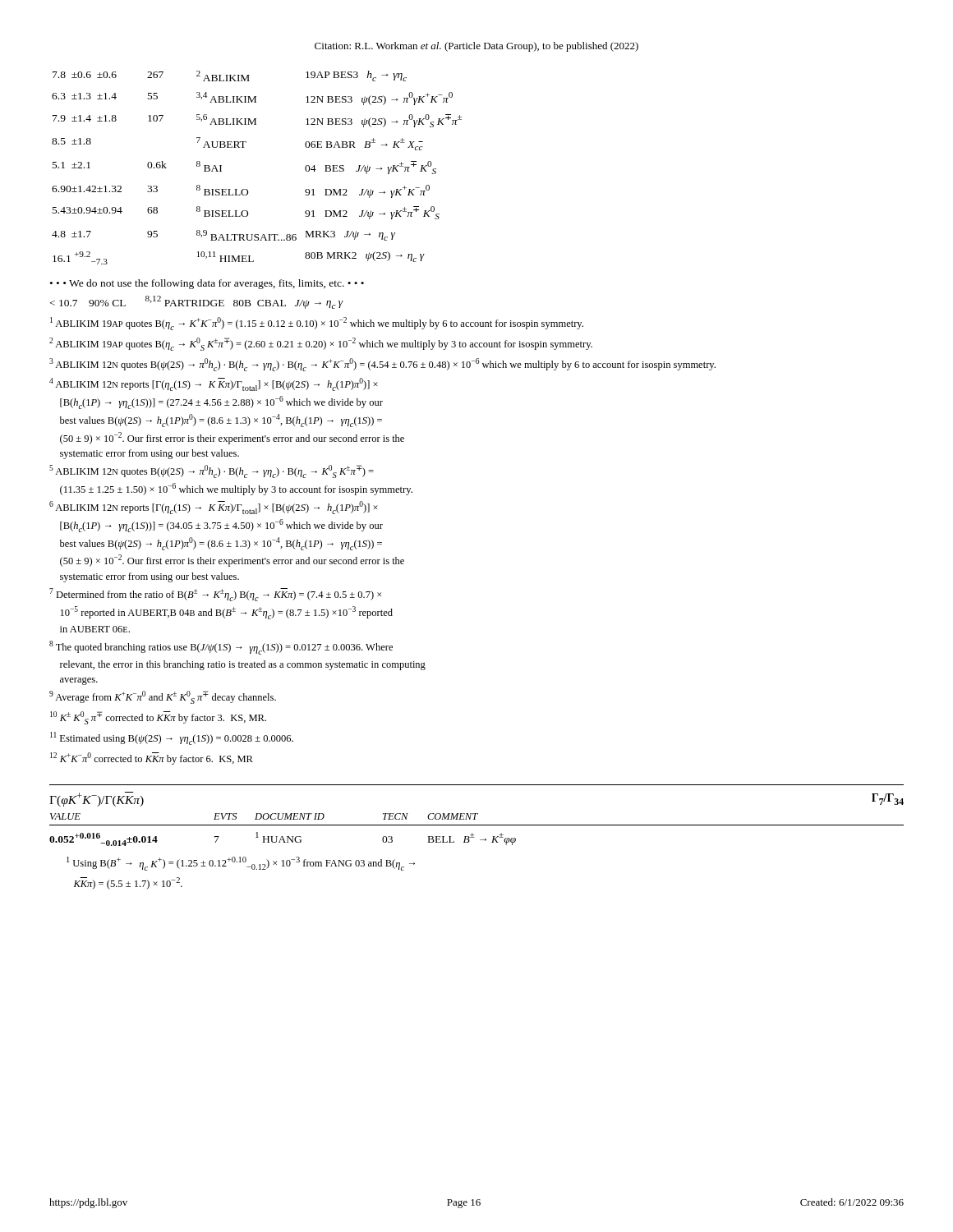Viewport: 953px width, 1232px height.
Task: Click on the footnote with the text "11 Estimated using B(ψ(2S)"
Action: (x=172, y=739)
